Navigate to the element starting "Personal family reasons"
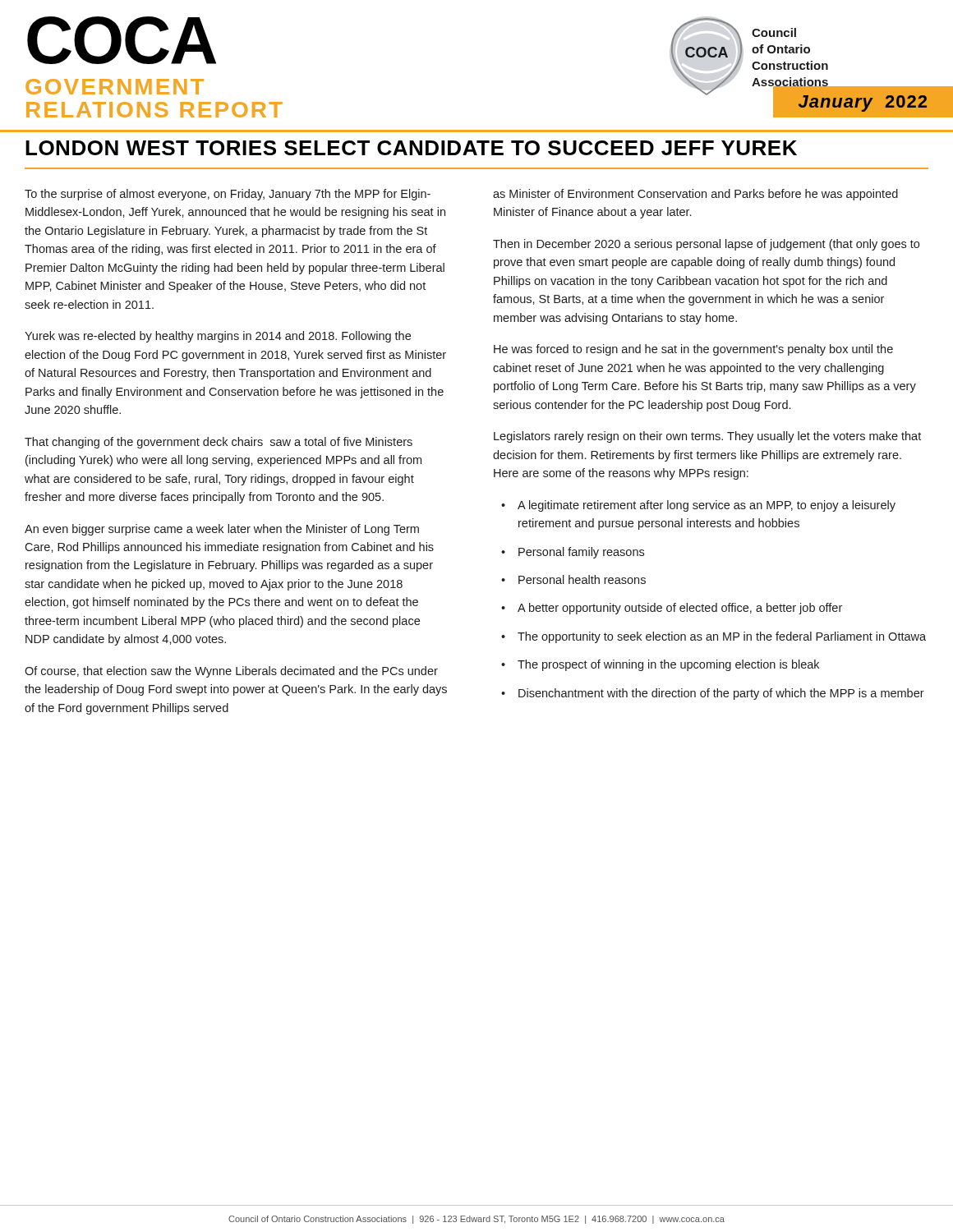 click(581, 552)
